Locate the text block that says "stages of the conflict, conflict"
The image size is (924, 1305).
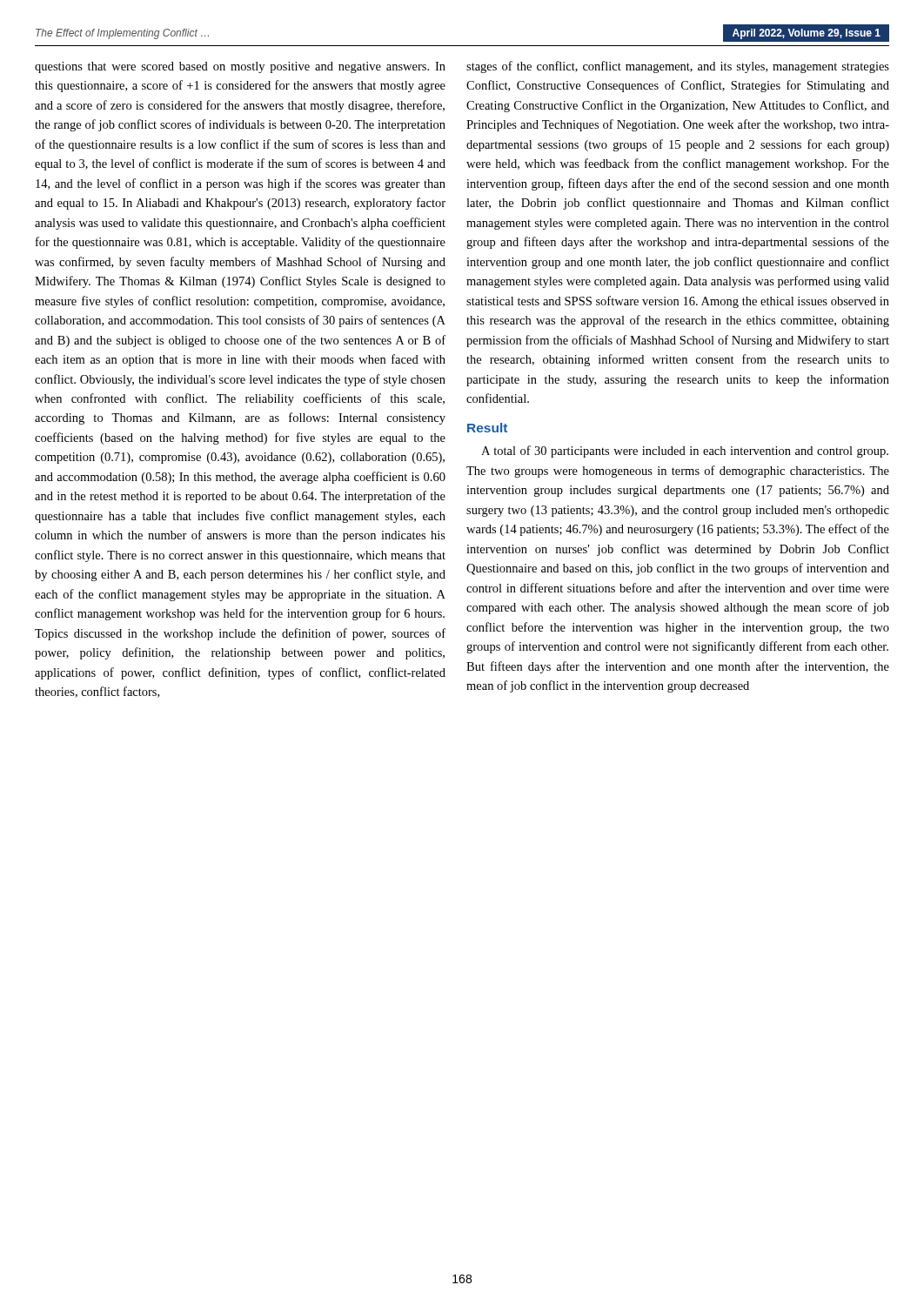(678, 232)
